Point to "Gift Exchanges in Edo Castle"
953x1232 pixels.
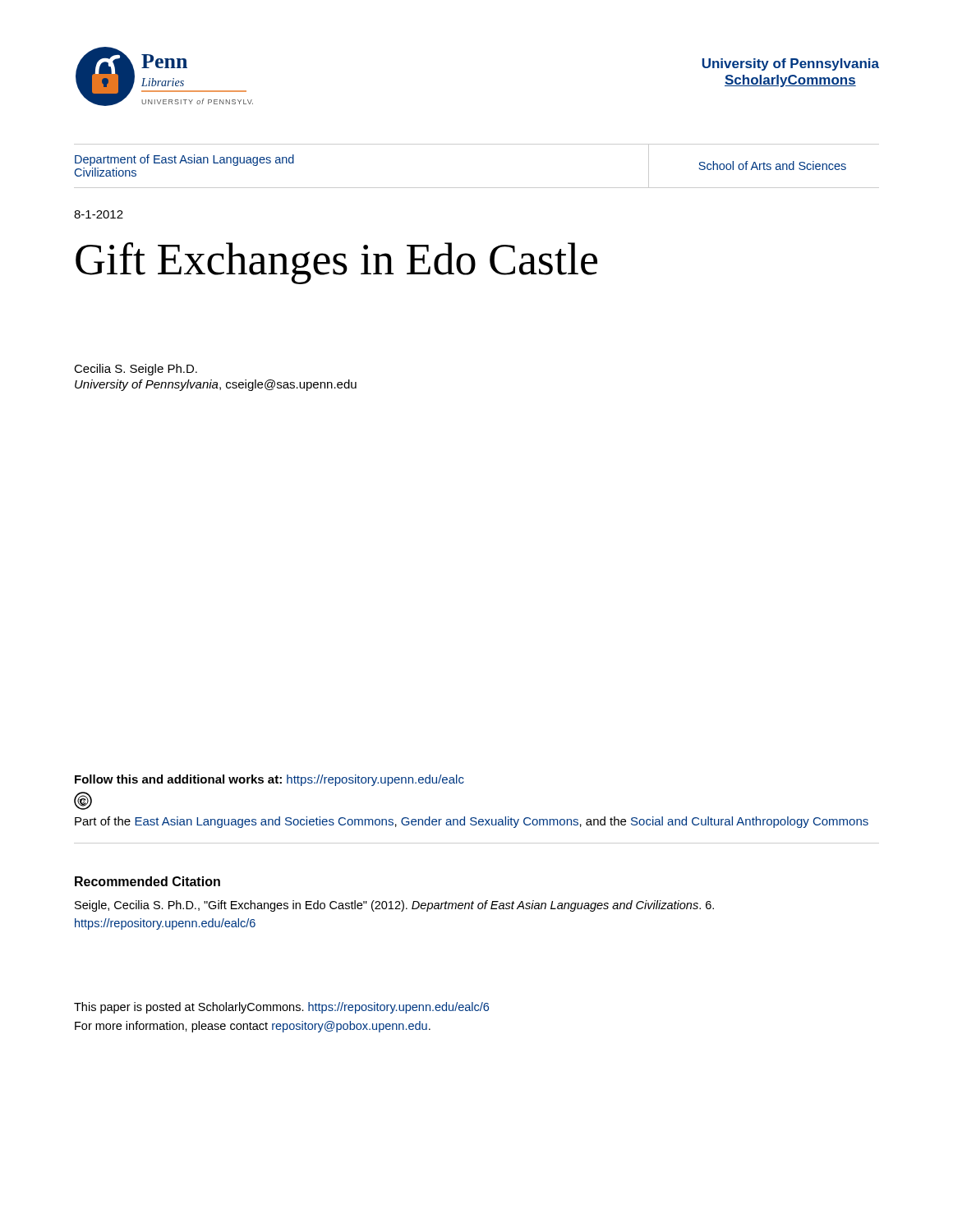pos(336,260)
